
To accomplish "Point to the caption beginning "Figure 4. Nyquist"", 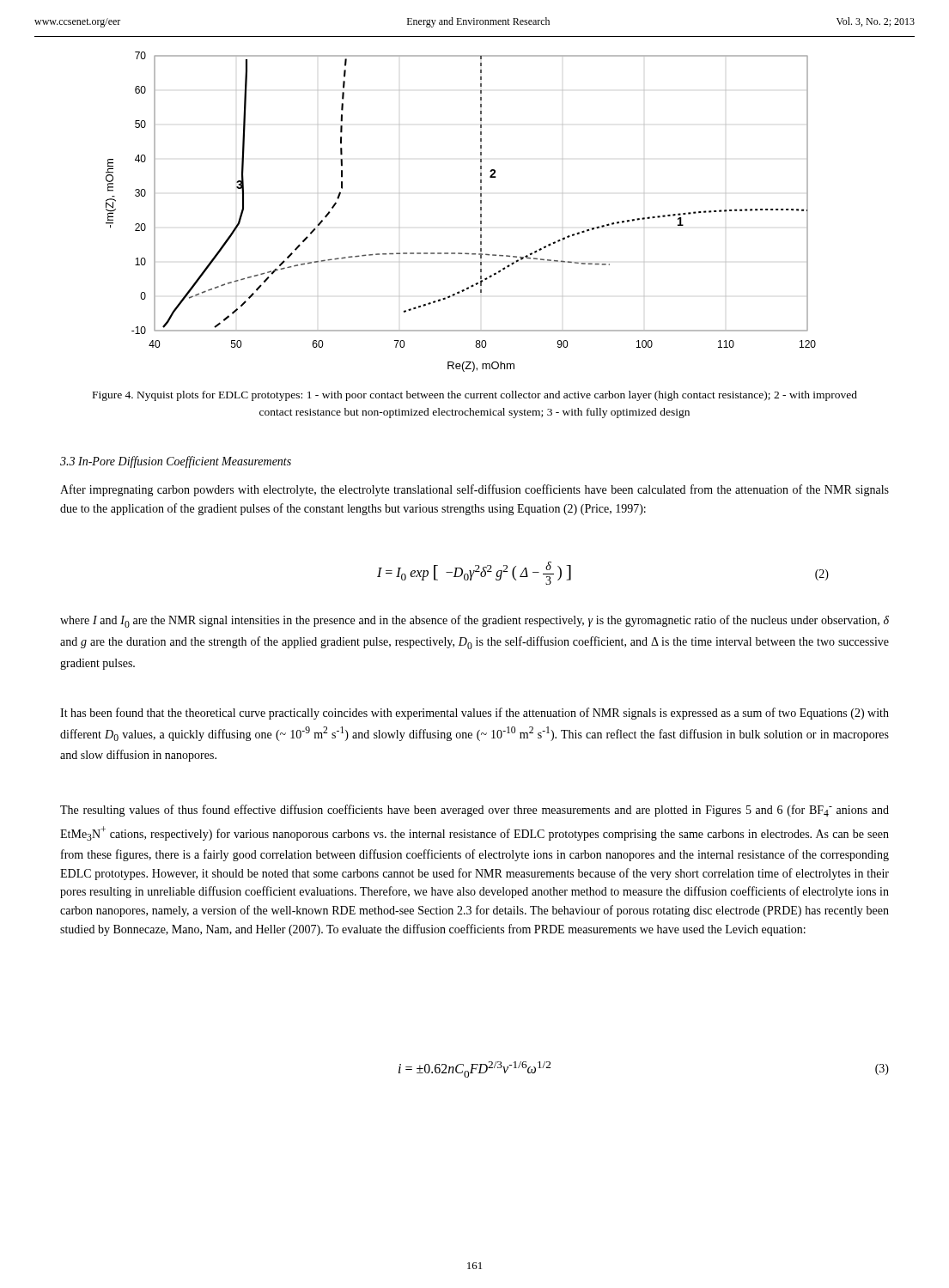I will [474, 403].
